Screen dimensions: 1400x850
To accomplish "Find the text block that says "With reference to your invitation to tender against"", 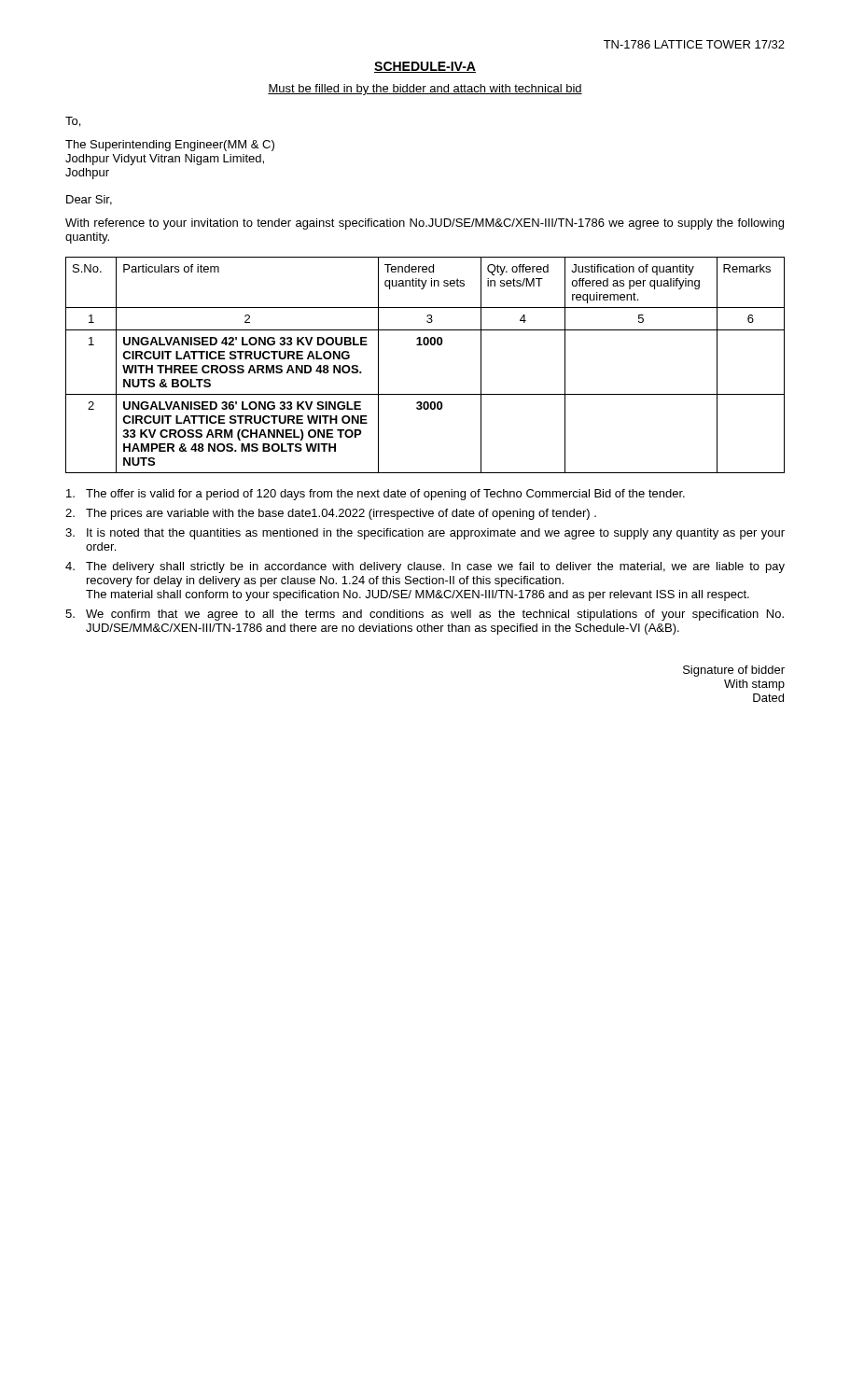I will tap(425, 230).
